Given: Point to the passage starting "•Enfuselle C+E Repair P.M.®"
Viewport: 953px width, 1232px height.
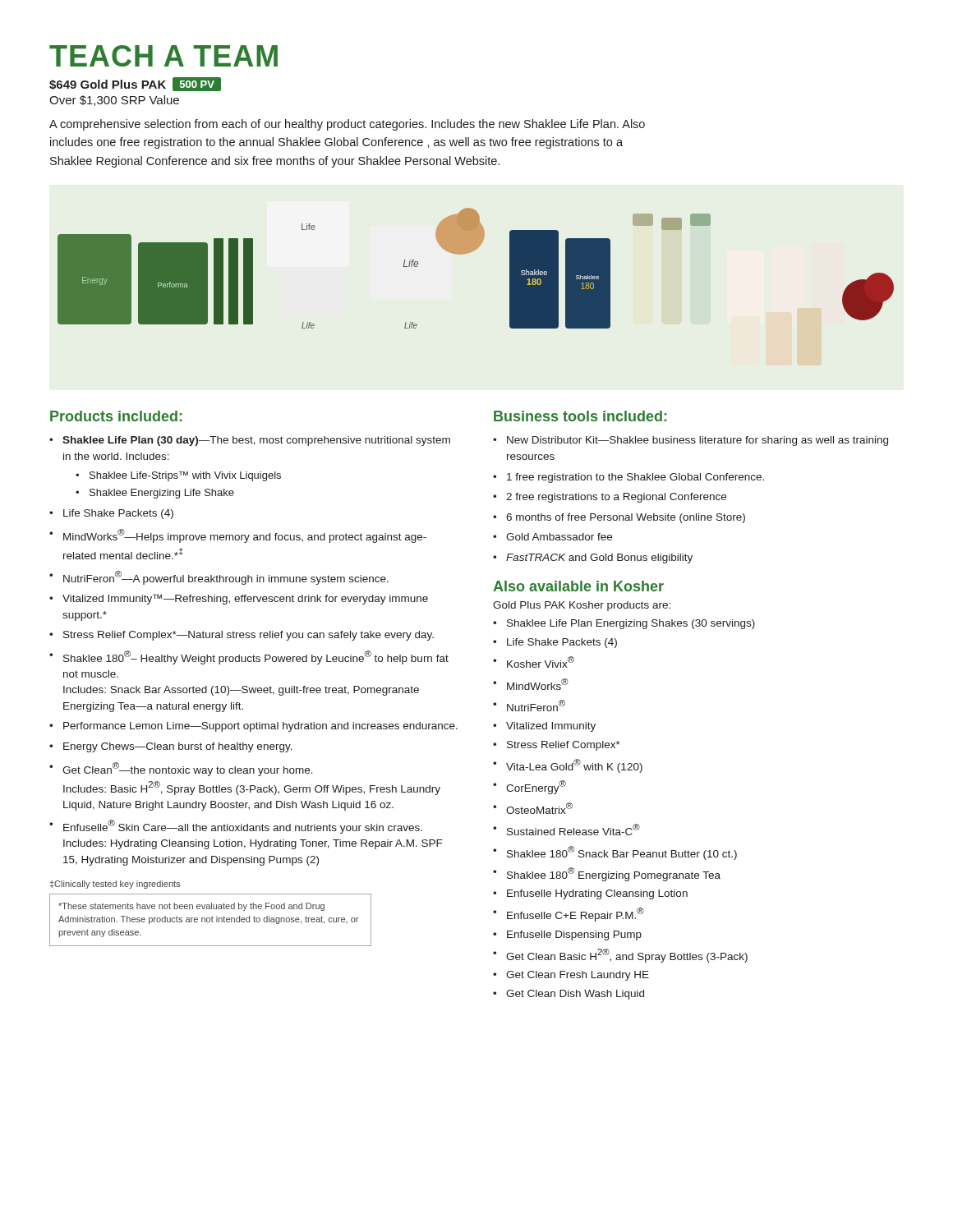Looking at the screenshot, I should [x=568, y=913].
